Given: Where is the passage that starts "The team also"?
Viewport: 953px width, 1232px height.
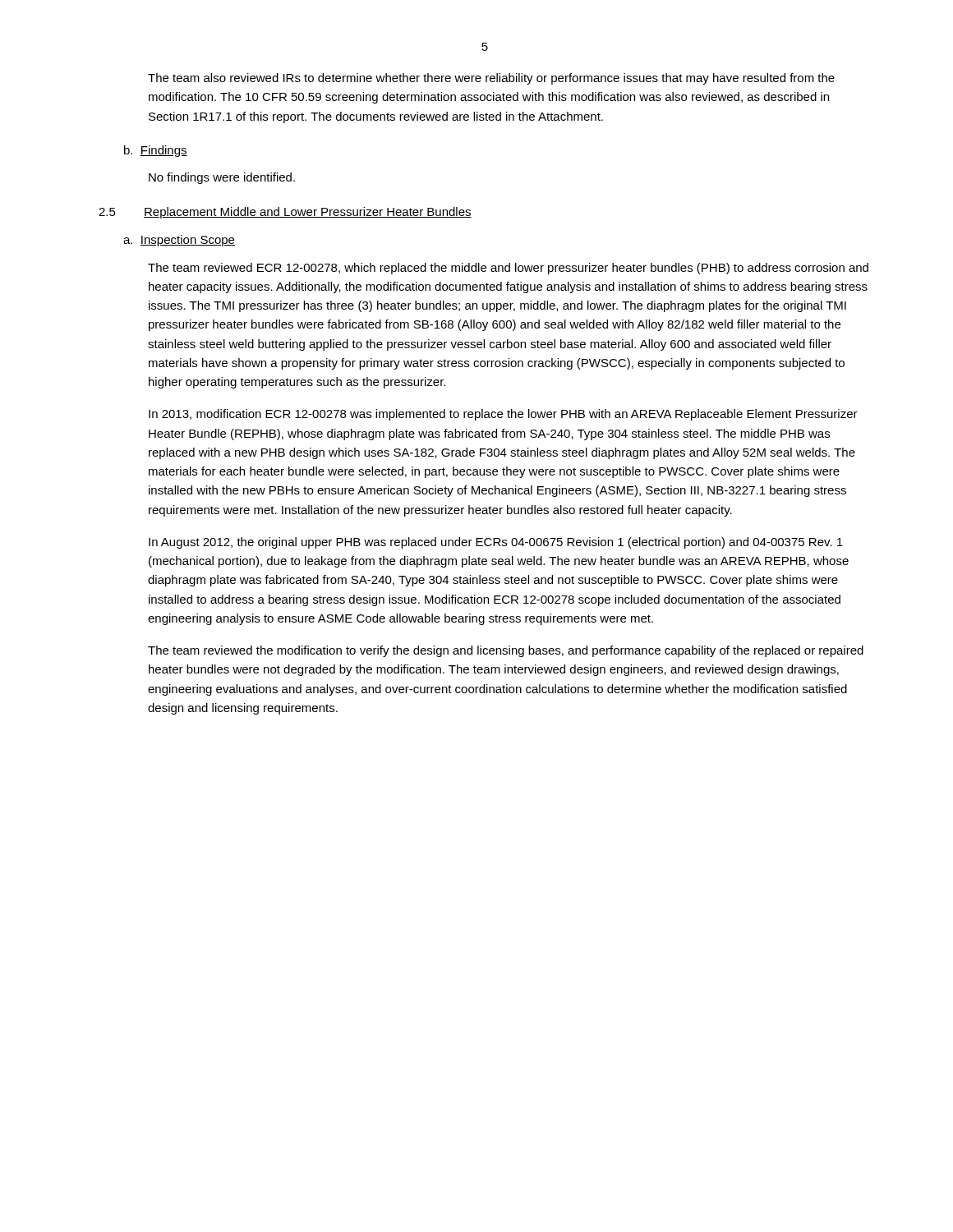Looking at the screenshot, I should [x=491, y=97].
